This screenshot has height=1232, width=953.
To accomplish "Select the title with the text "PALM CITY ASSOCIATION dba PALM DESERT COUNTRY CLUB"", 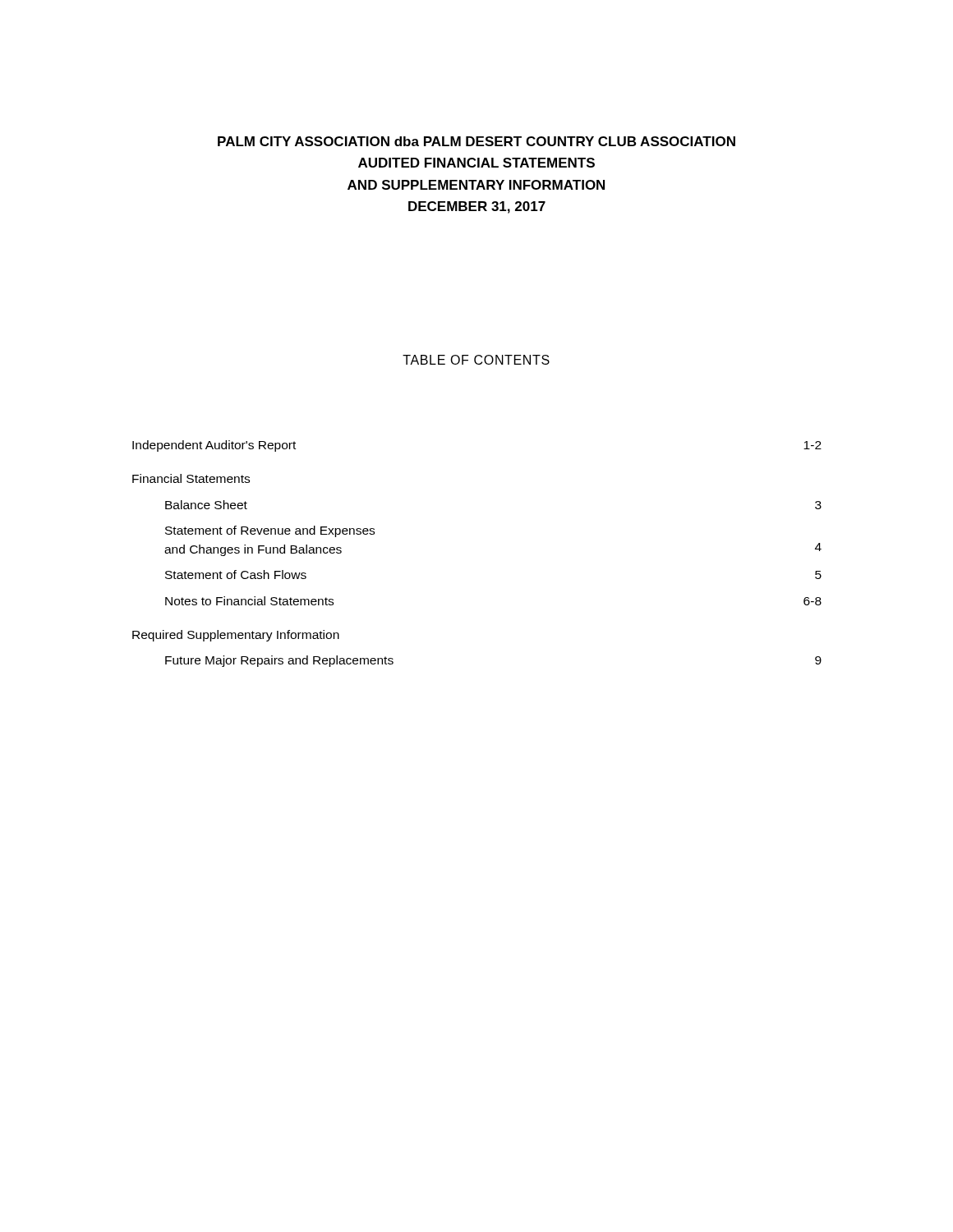I will pyautogui.click(x=476, y=175).
